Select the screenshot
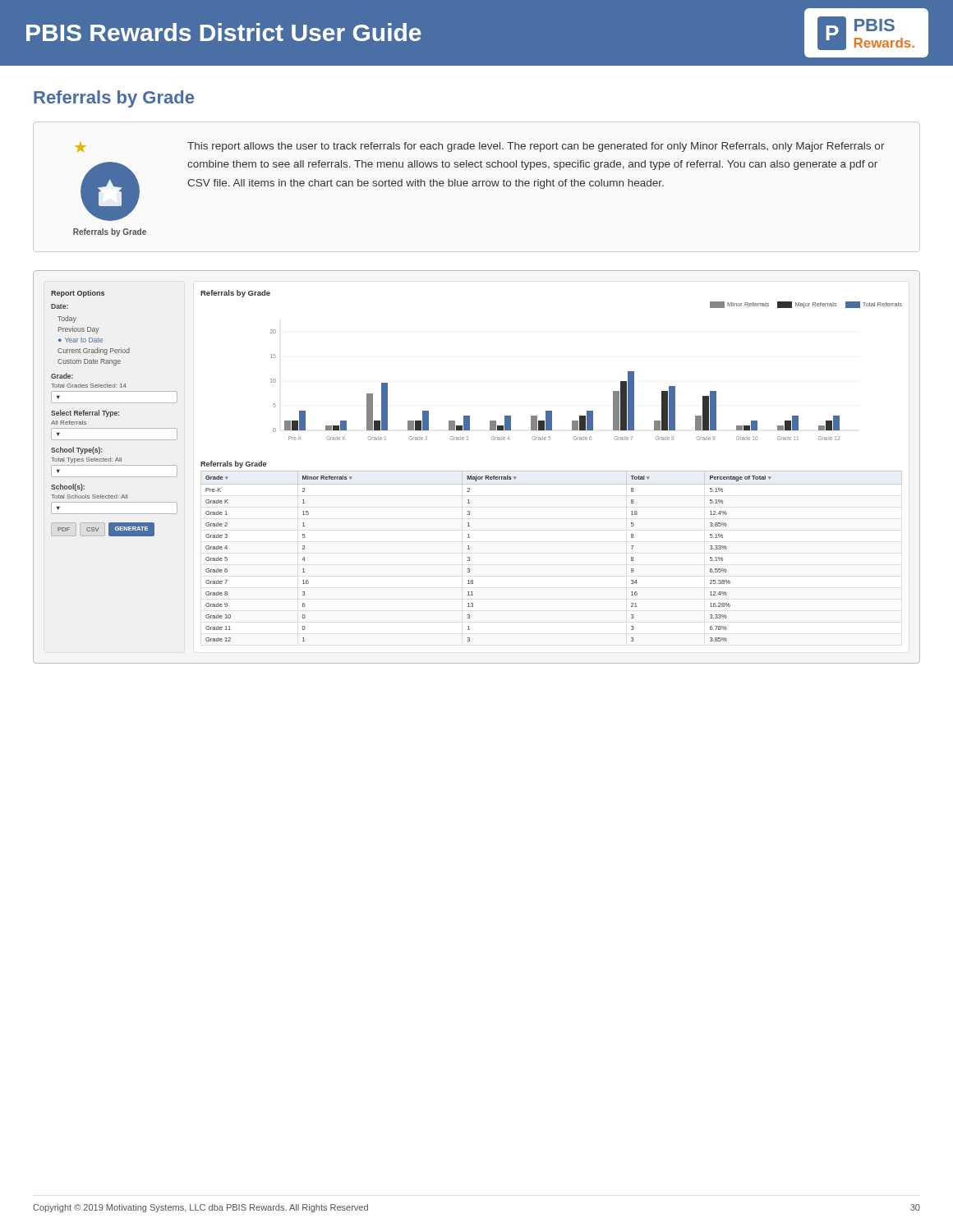 (x=476, y=467)
